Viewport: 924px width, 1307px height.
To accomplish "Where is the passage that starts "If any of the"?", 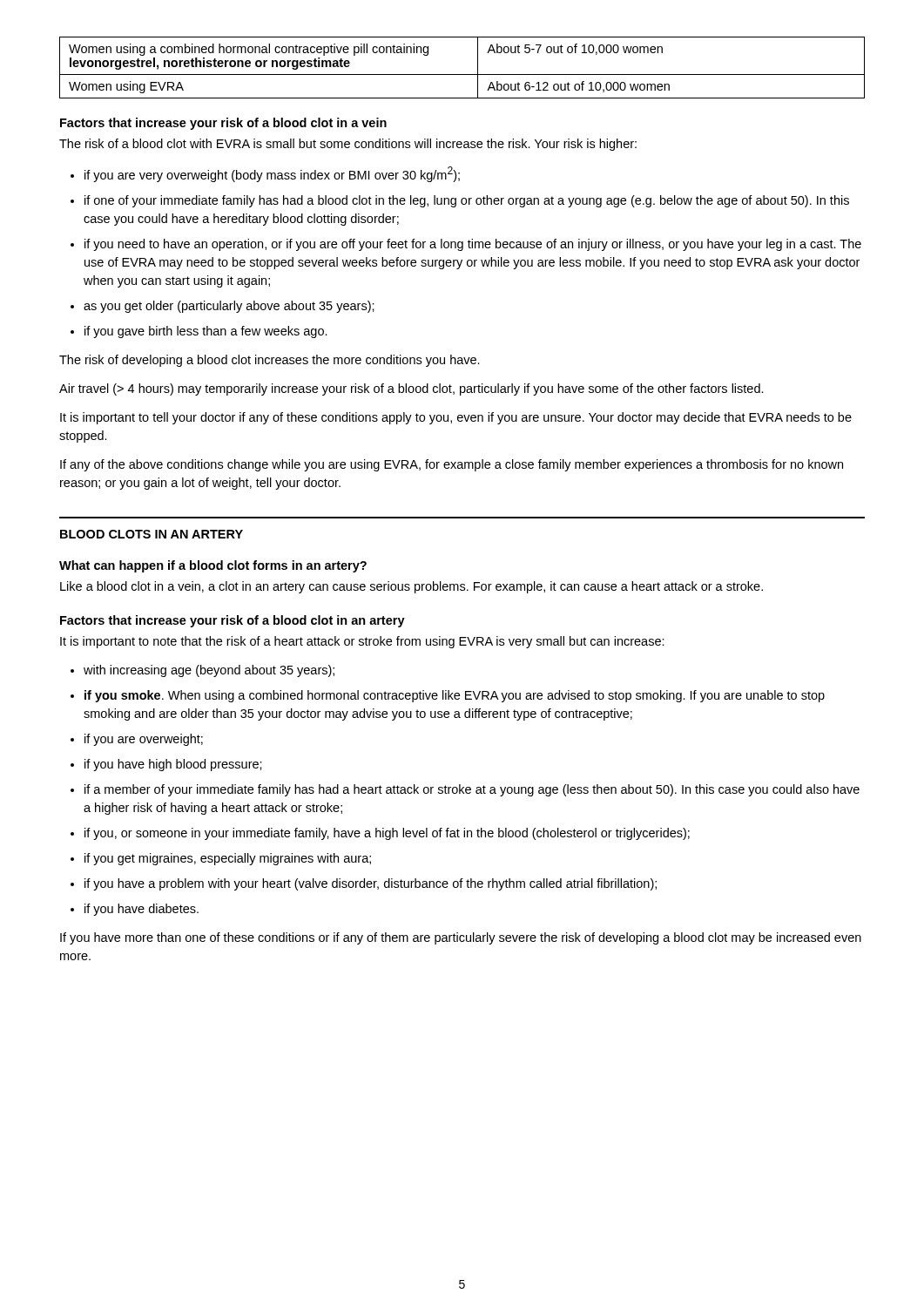I will pos(462,474).
